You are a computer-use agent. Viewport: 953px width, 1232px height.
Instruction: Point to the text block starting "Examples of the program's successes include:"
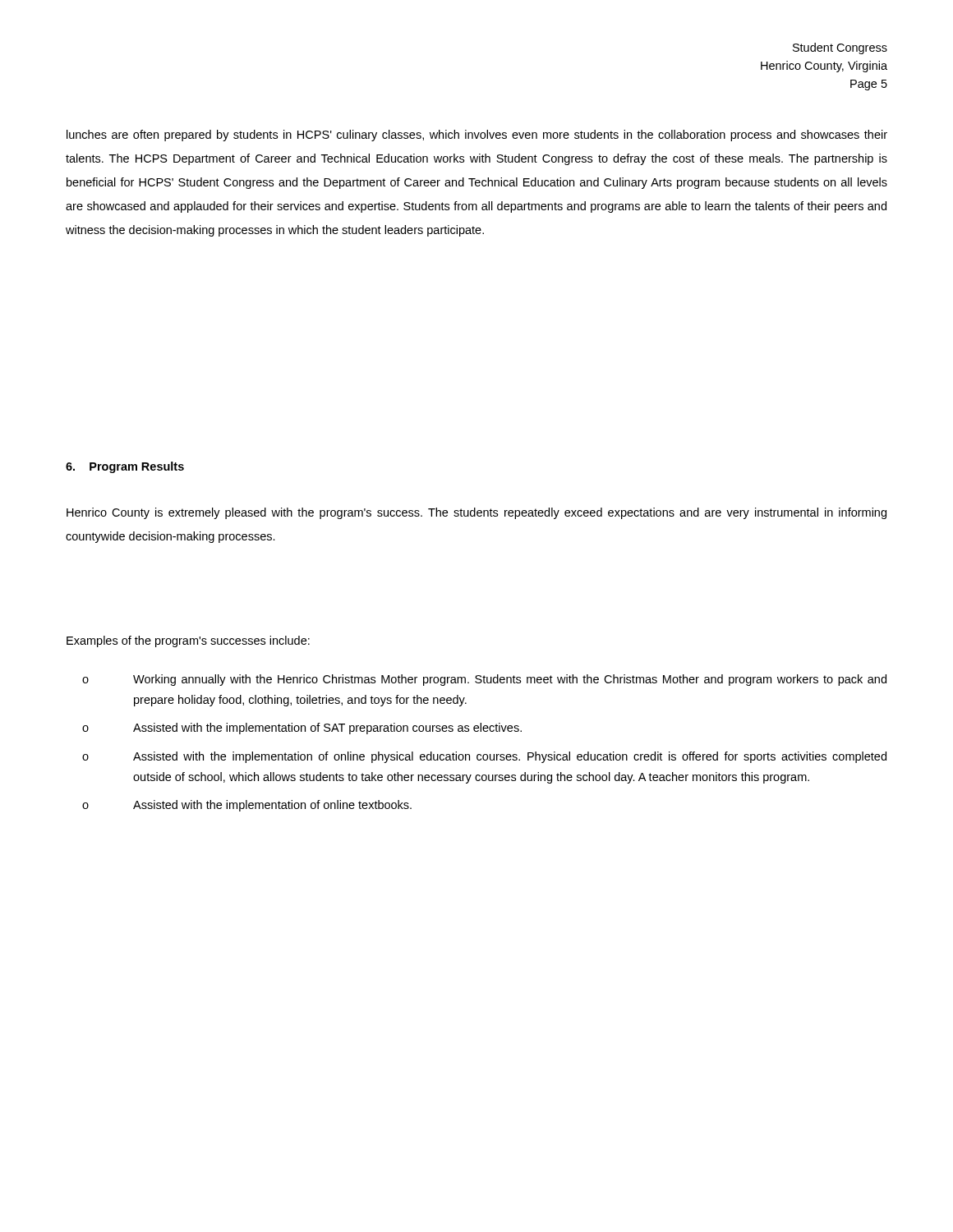pos(188,641)
